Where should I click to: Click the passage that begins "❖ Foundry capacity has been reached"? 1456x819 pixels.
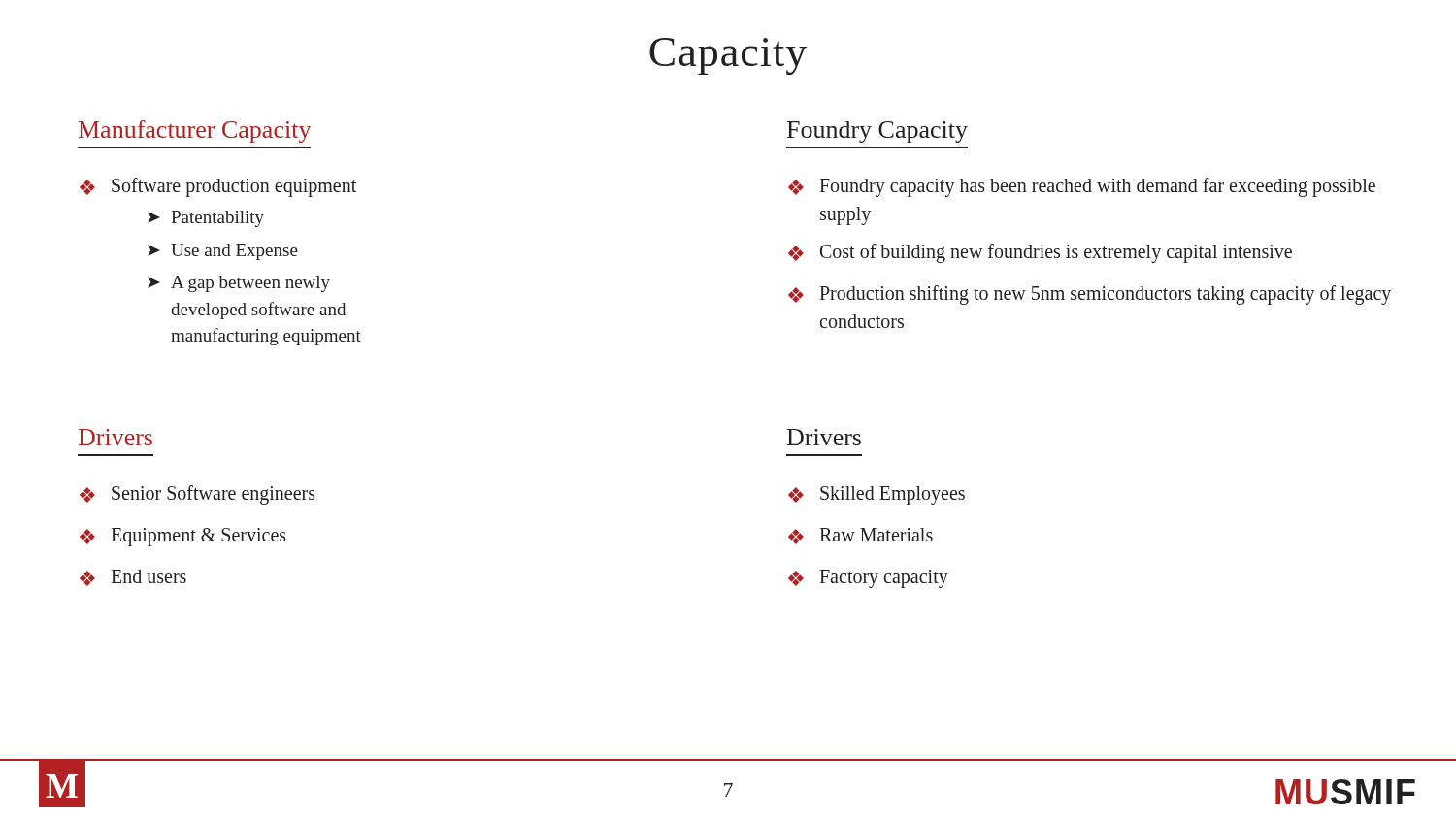[x=1092, y=200]
